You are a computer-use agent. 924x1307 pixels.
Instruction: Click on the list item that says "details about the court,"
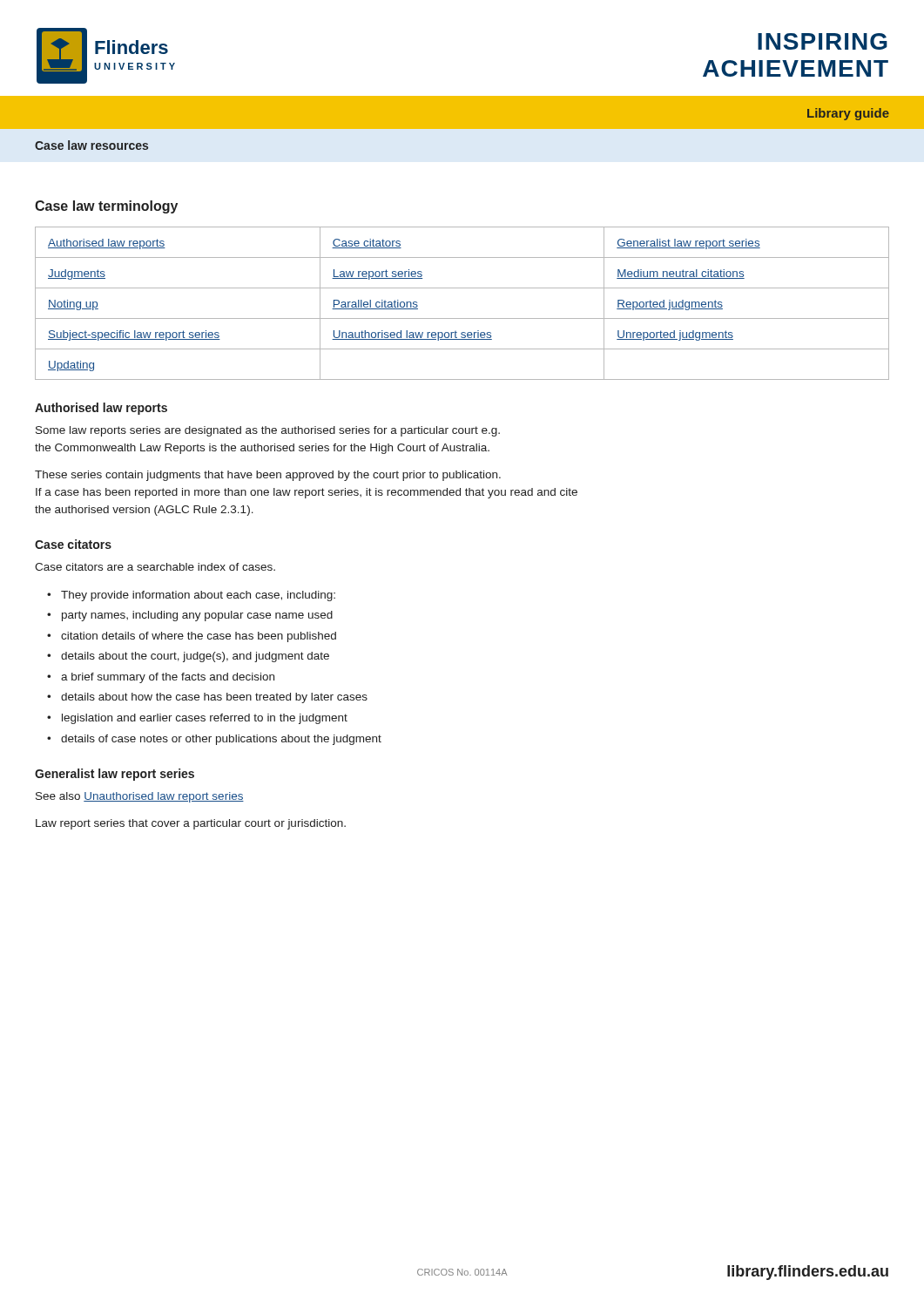click(195, 656)
